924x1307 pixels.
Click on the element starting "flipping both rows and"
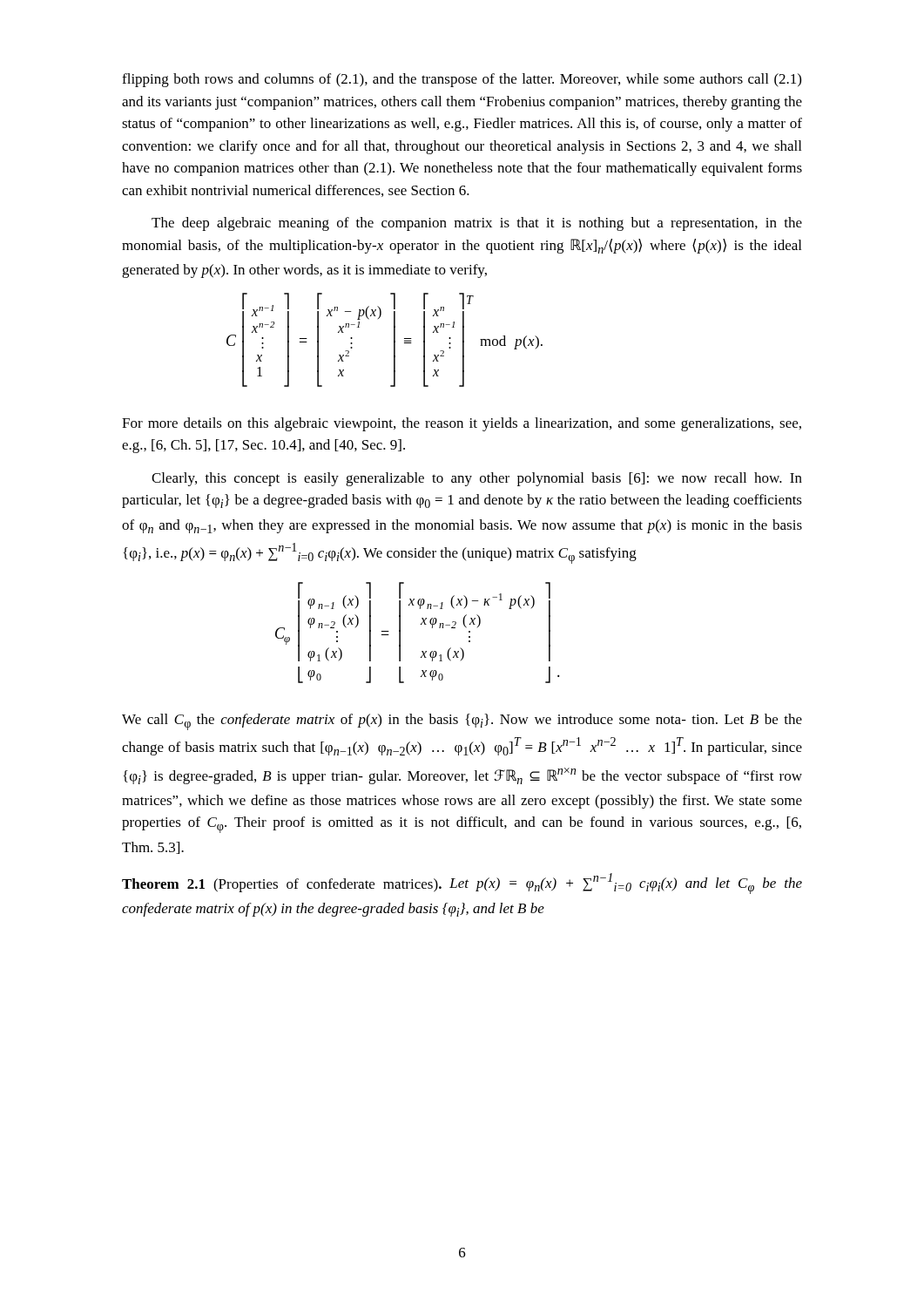tap(462, 135)
